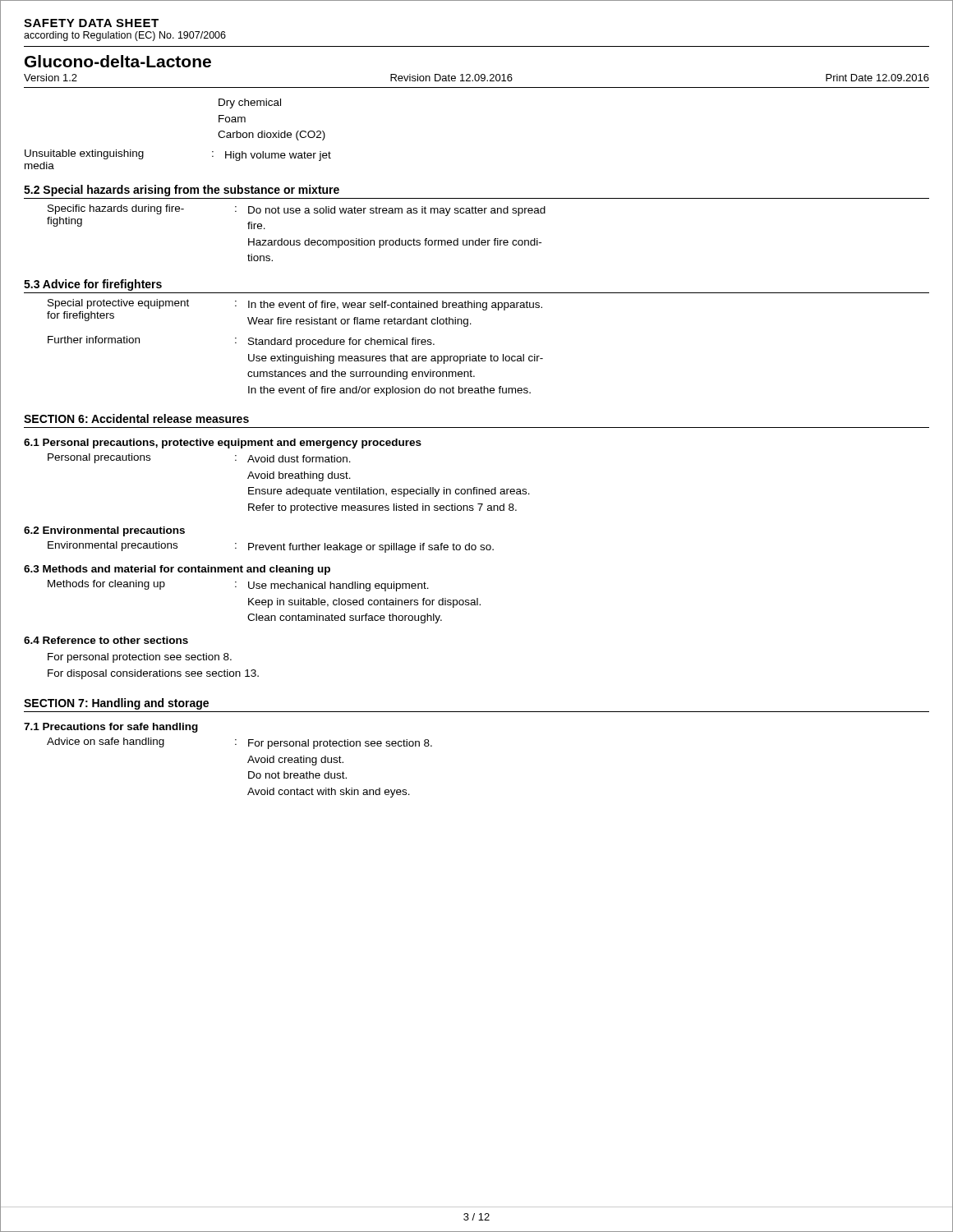The image size is (953, 1232).
Task: Select the text starting "6.2 Environmental precautions"
Action: point(105,530)
